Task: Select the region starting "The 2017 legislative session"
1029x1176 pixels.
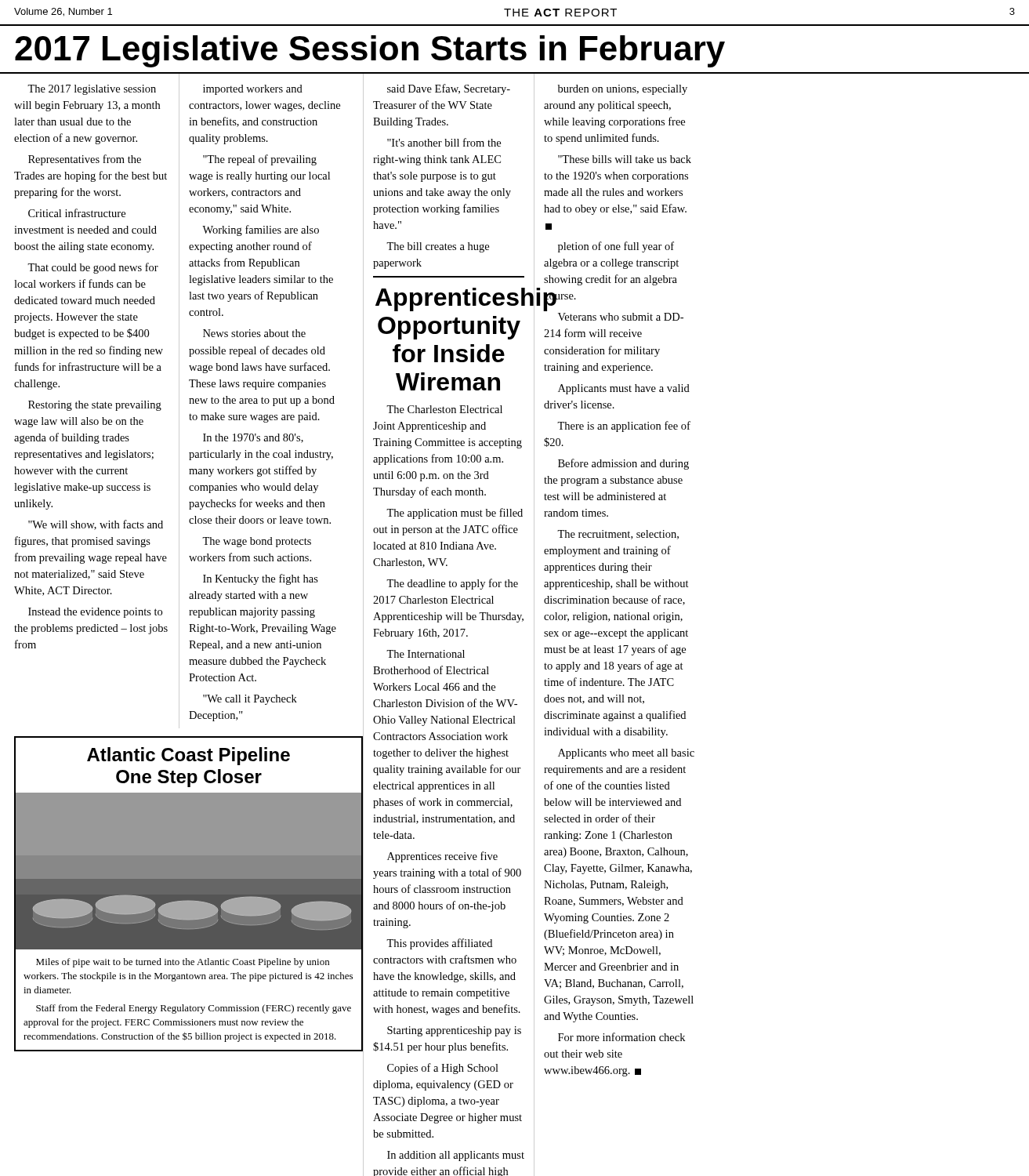Action: pyautogui.click(x=92, y=367)
